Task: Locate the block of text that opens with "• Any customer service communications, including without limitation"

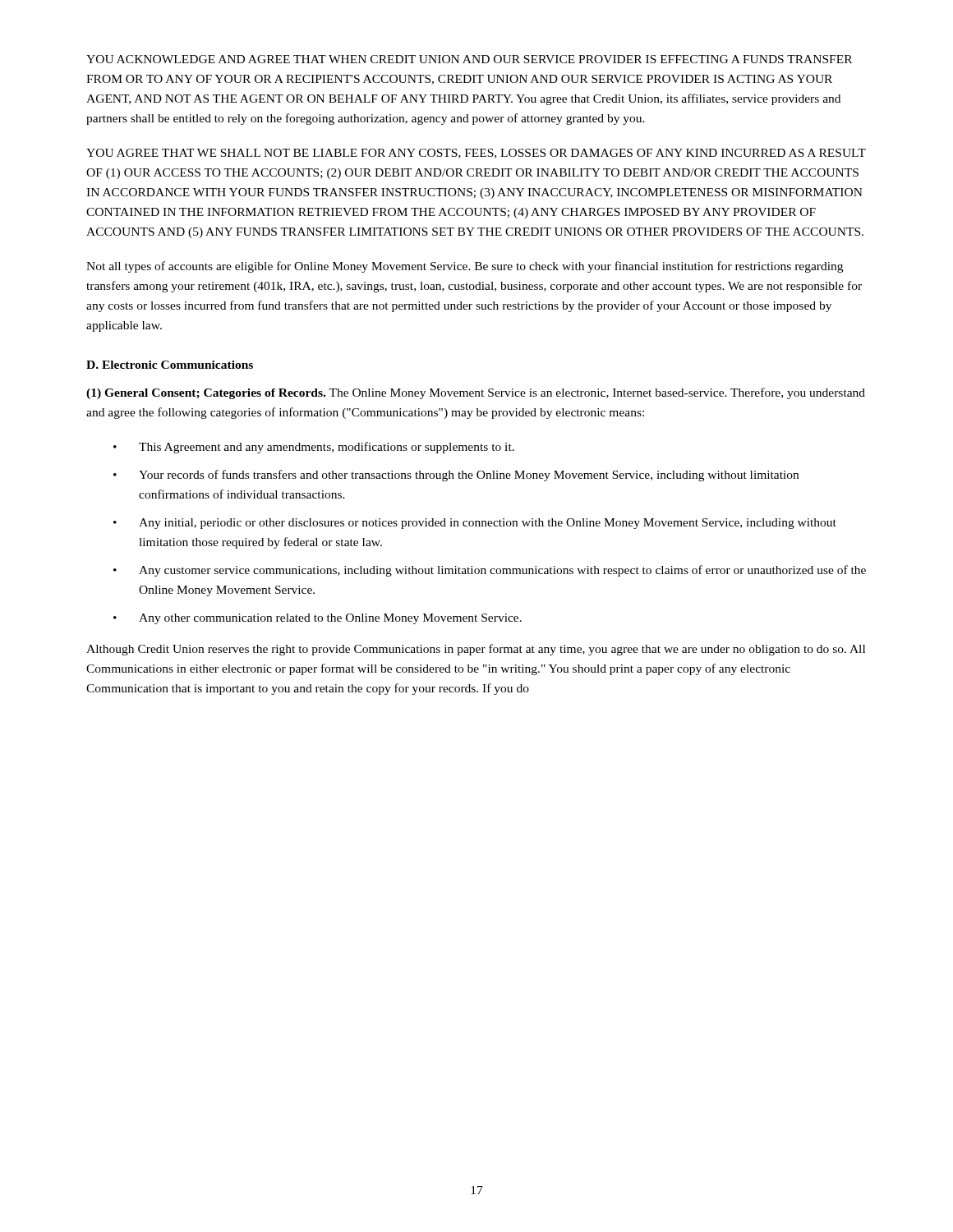Action: (x=476, y=580)
